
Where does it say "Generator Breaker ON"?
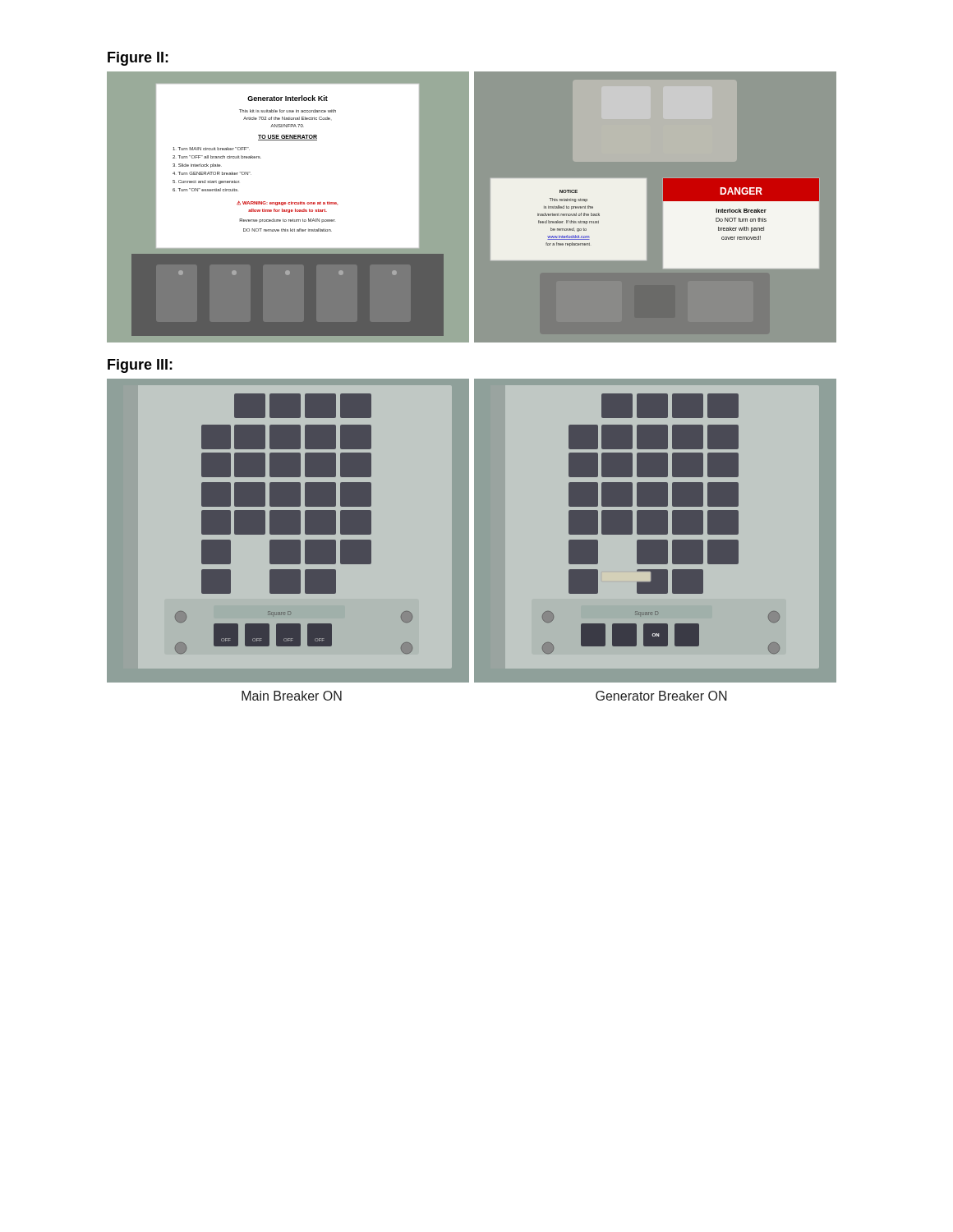click(661, 696)
